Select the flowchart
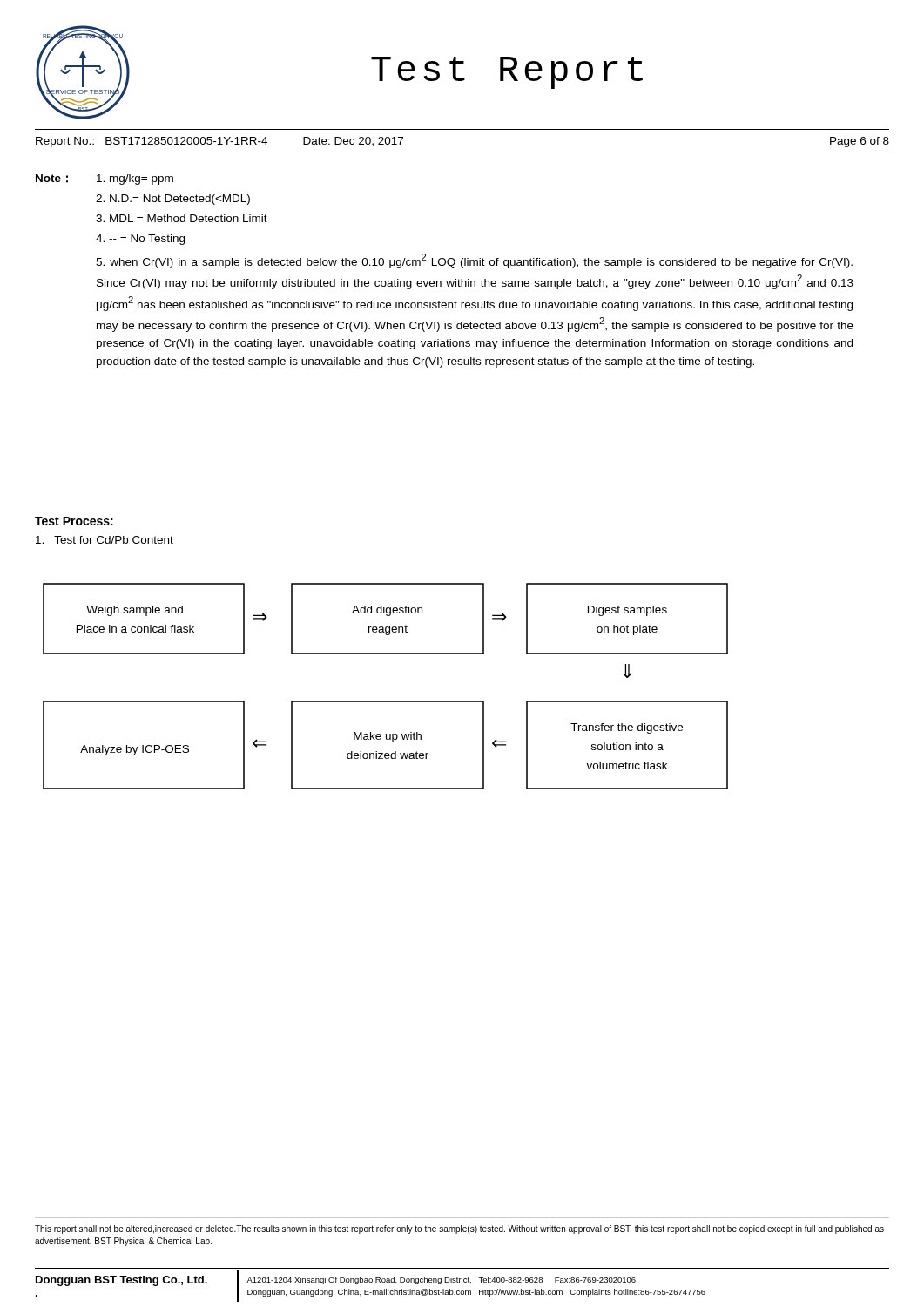The width and height of the screenshot is (924, 1307). [462, 711]
